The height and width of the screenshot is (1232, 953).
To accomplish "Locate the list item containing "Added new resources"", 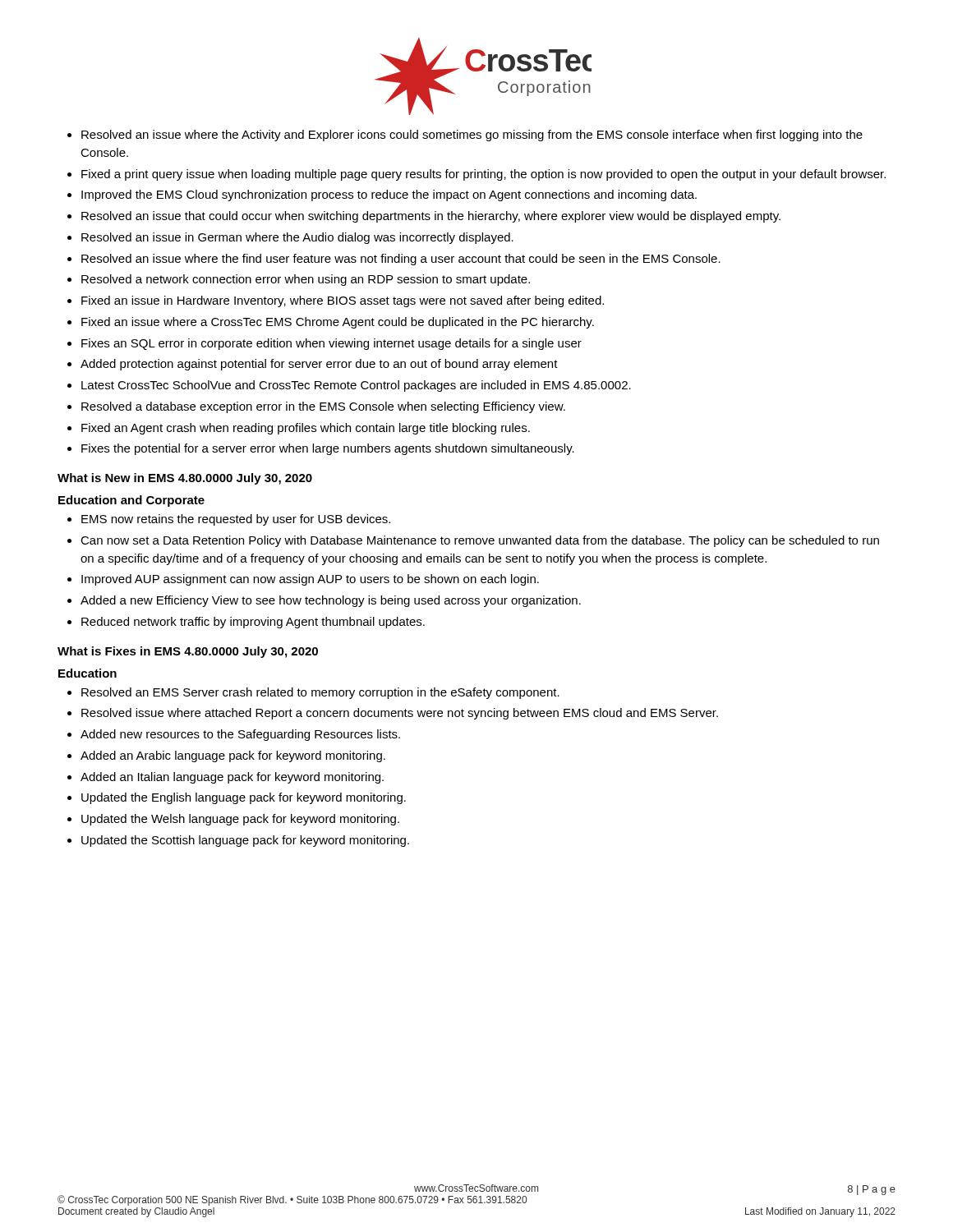I will (241, 734).
